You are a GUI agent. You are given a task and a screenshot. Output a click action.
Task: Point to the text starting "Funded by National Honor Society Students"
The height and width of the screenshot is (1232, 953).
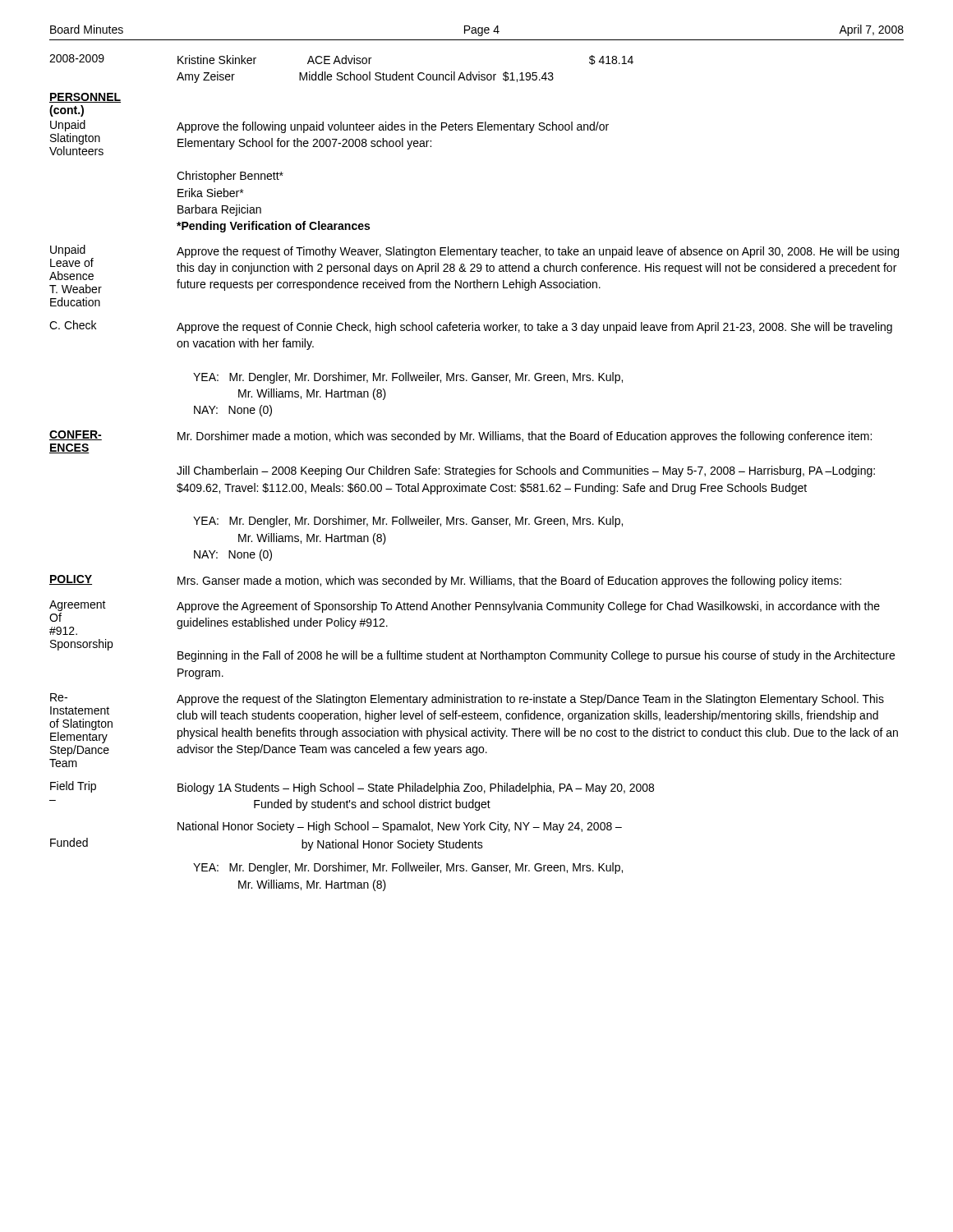pyautogui.click(x=476, y=844)
